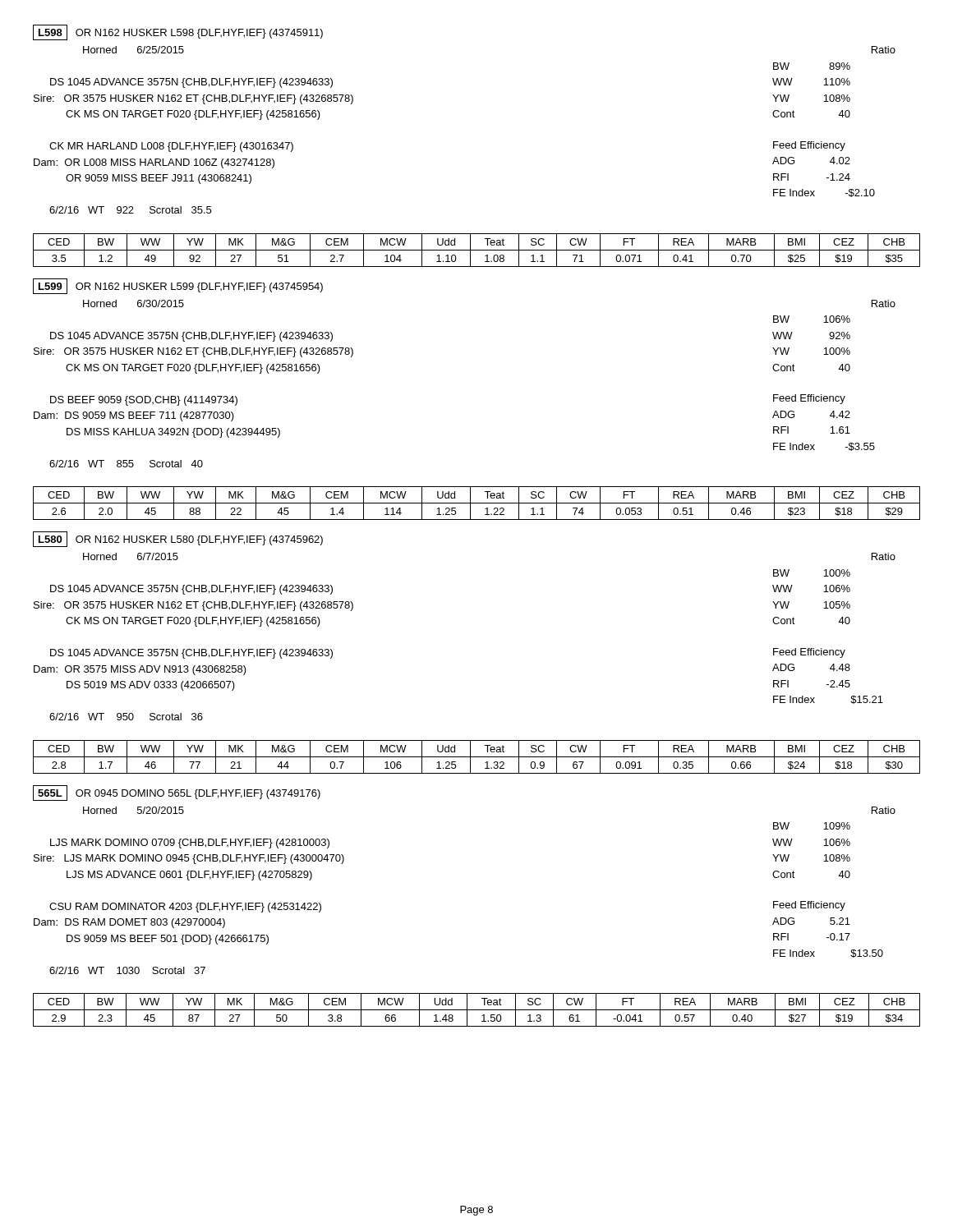Select the table that reads "$23"
Viewport: 953px width, 1232px height.
[x=476, y=503]
